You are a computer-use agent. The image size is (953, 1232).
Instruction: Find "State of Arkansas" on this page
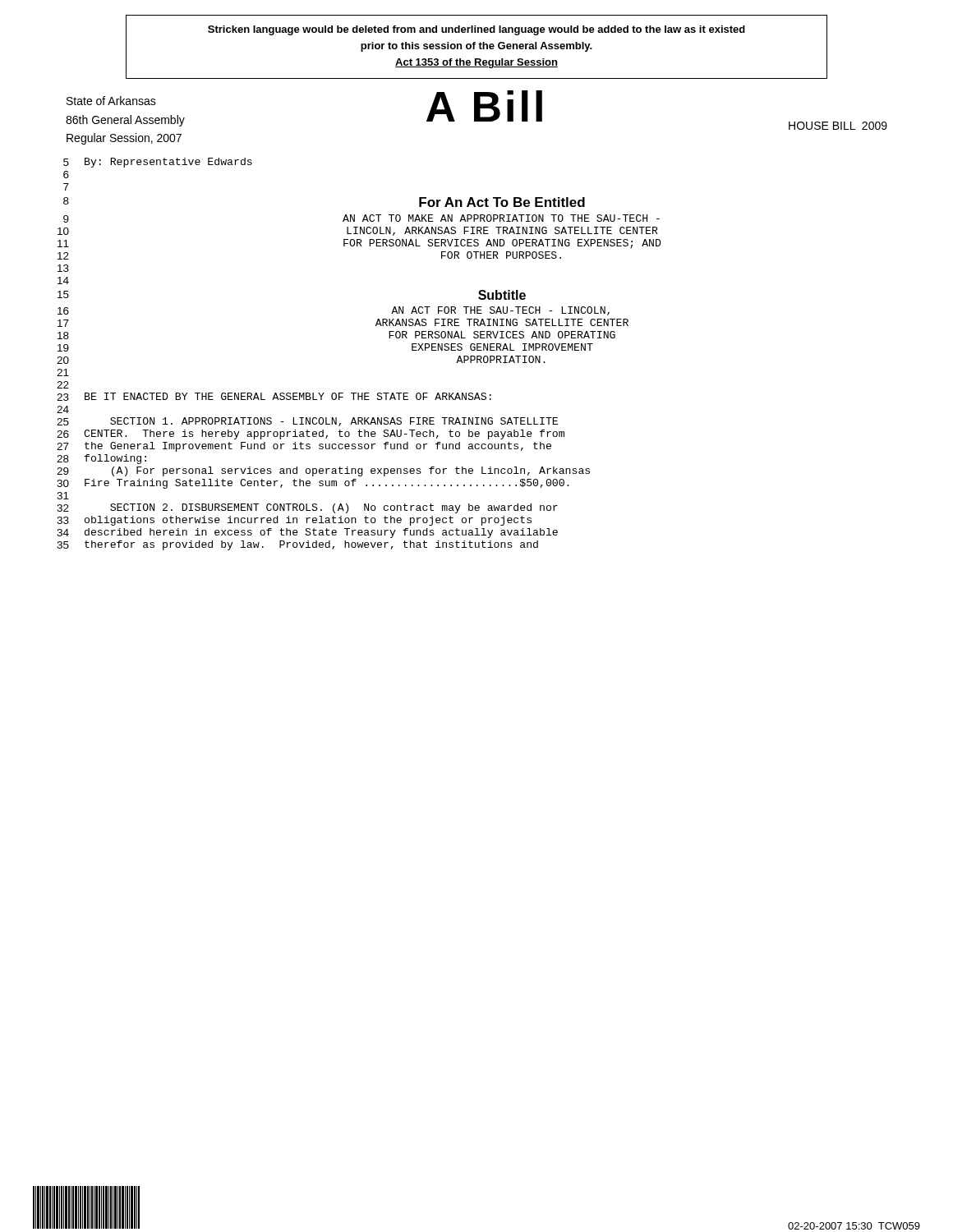click(x=111, y=101)
